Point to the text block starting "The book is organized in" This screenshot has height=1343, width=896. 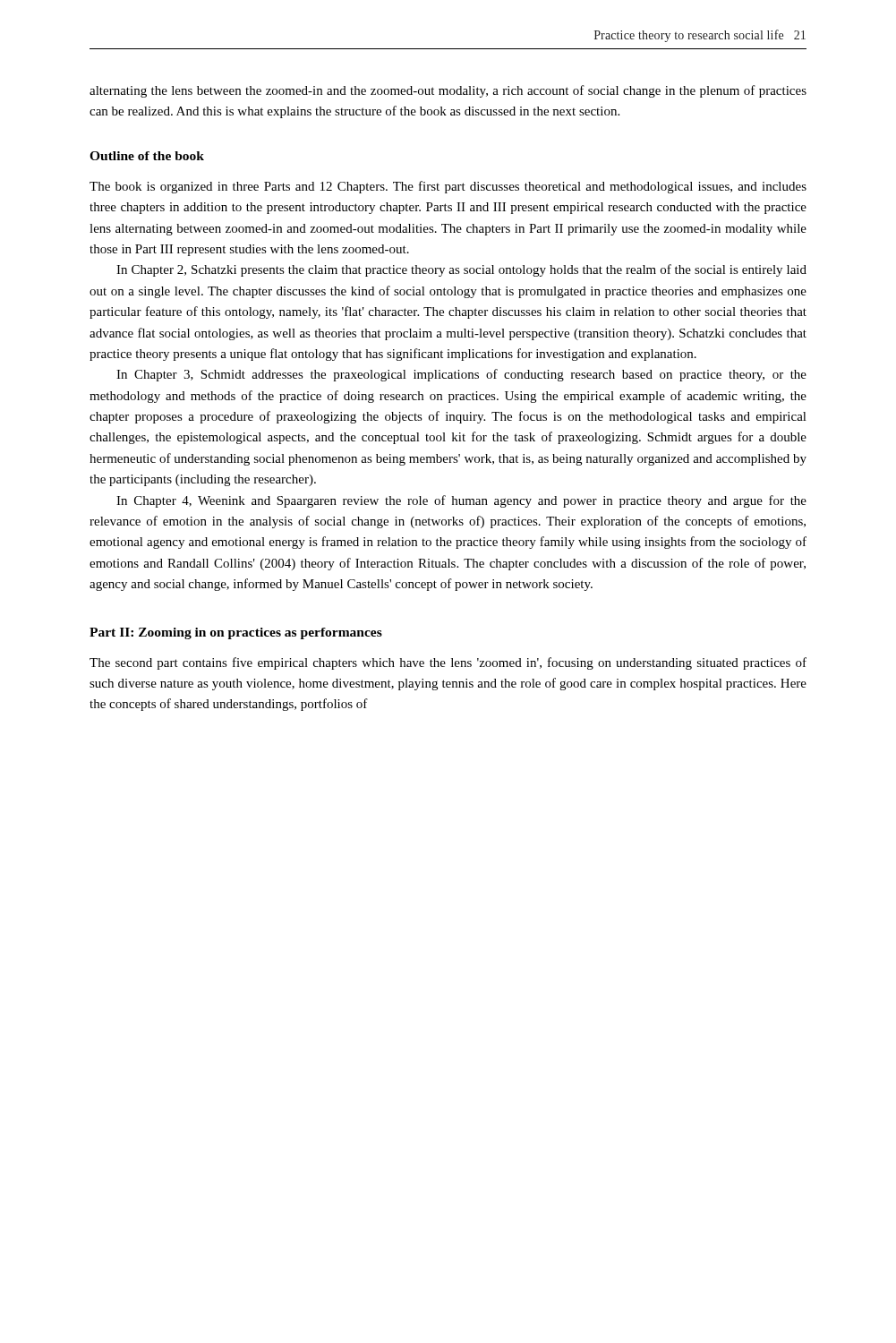click(448, 217)
